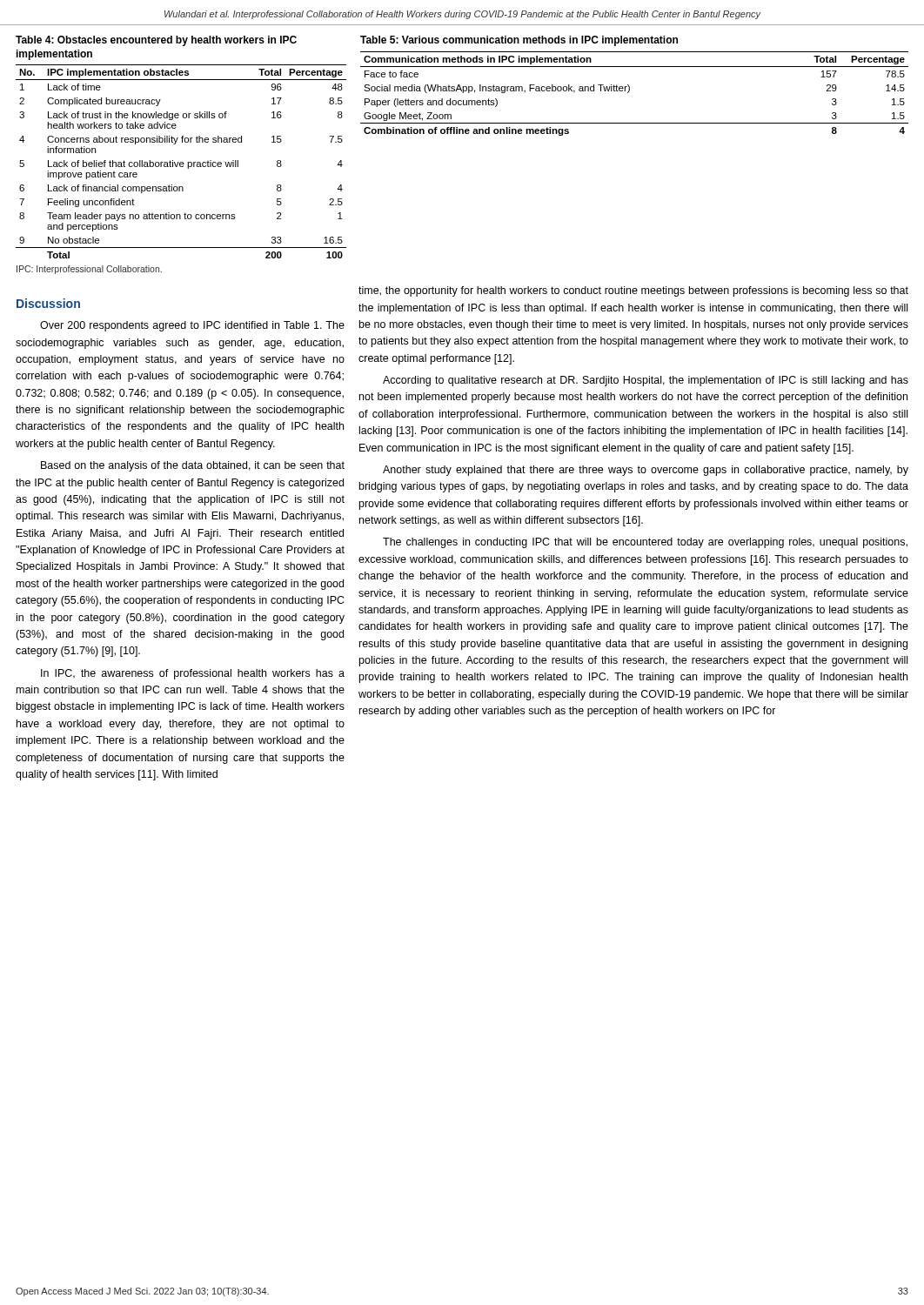Viewport: 924px width, 1305px height.
Task: Locate the passage starting "According to qualitative"
Action: click(x=633, y=415)
